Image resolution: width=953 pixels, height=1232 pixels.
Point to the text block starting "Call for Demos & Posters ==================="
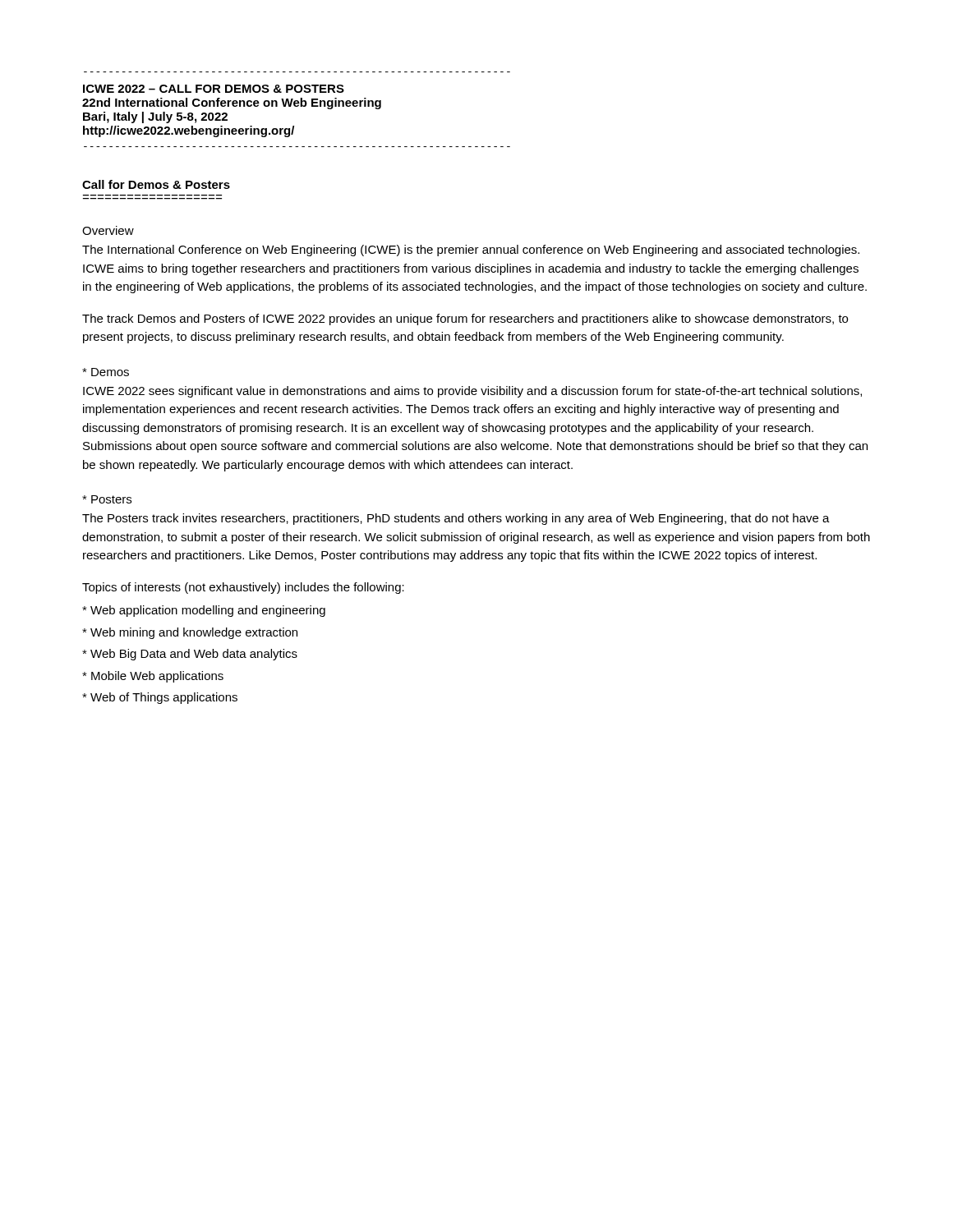click(156, 184)
